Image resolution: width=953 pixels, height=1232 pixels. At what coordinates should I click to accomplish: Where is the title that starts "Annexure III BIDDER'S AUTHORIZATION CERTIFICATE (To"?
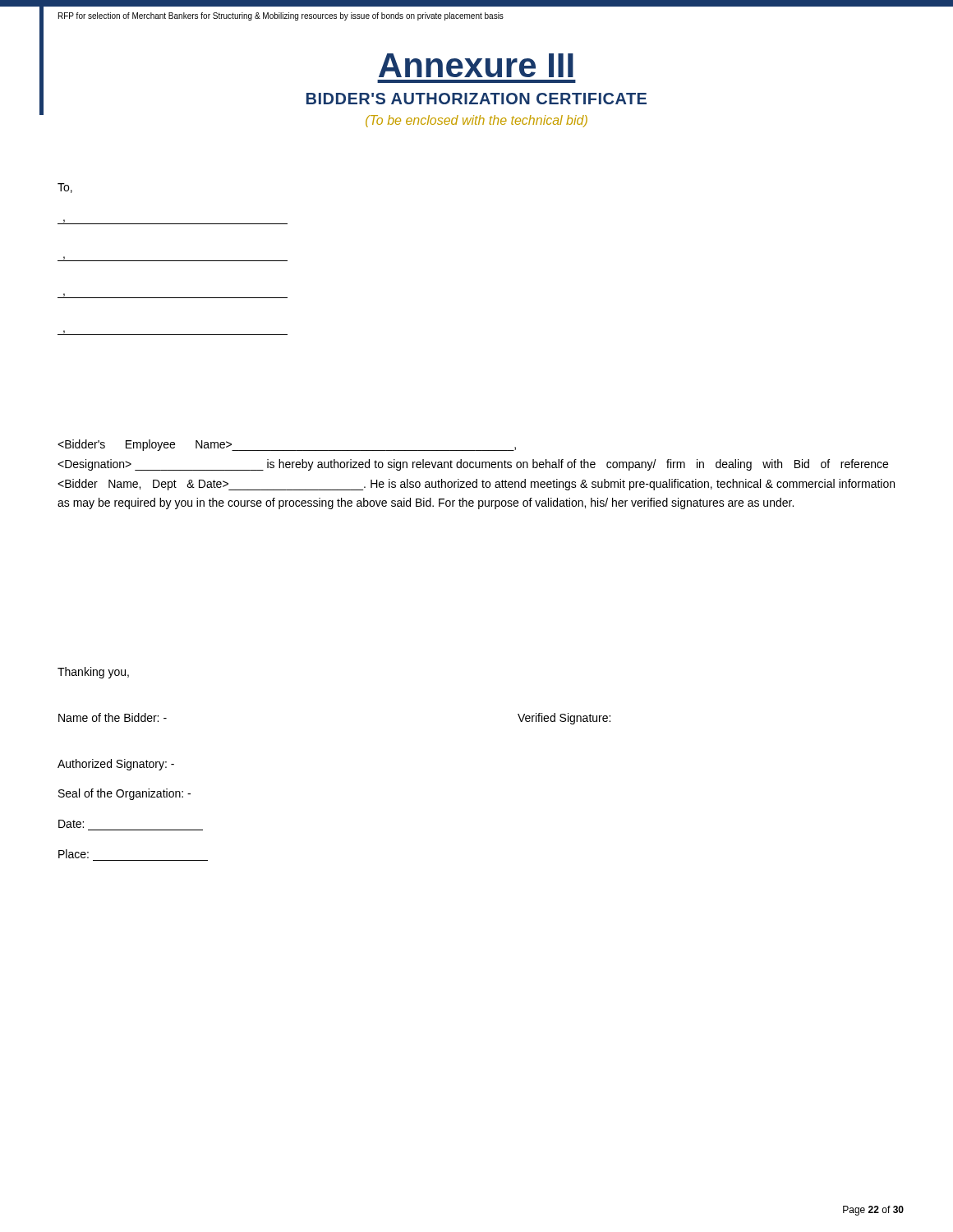[x=476, y=87]
